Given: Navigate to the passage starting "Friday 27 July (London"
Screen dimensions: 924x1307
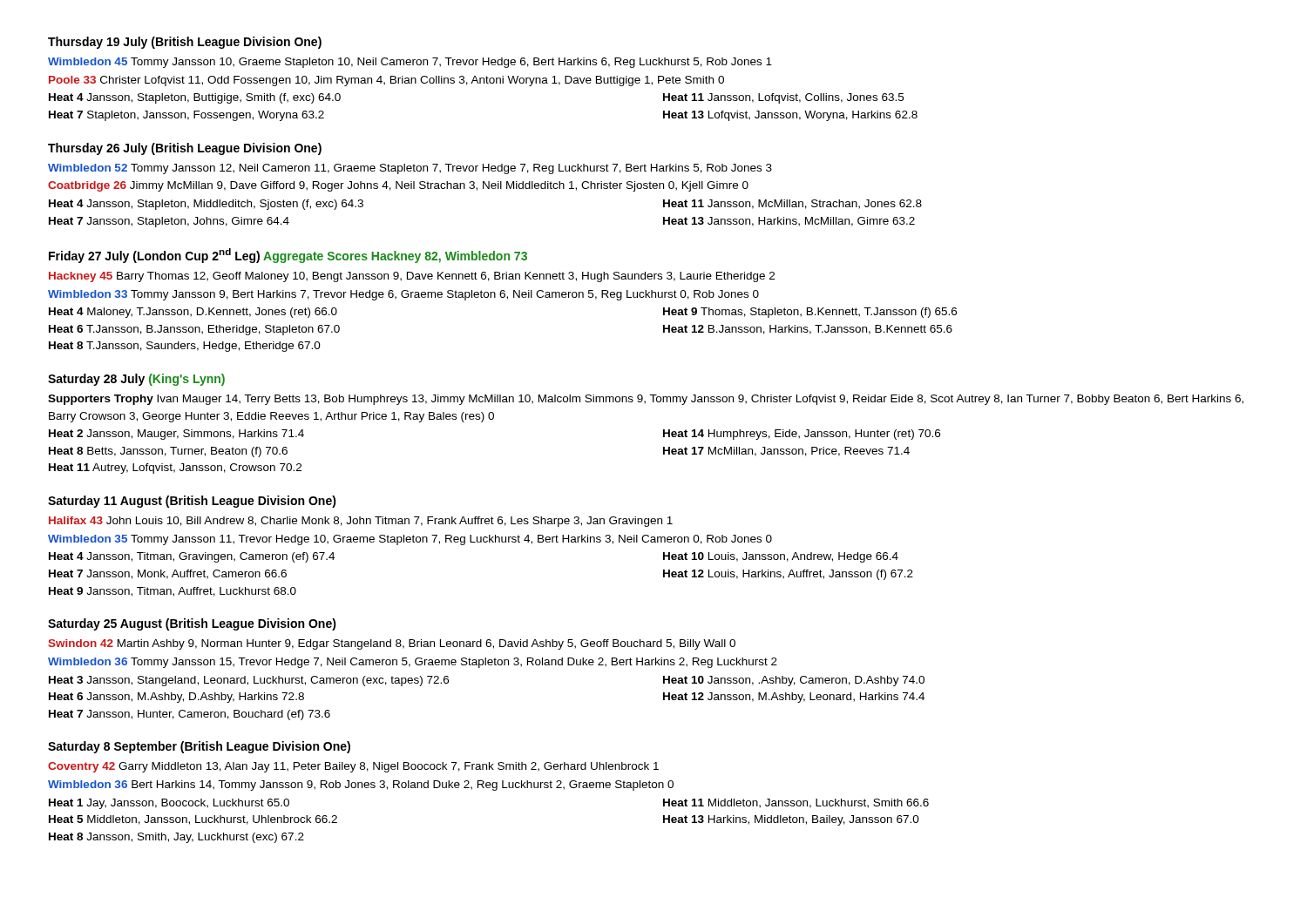Looking at the screenshot, I should tap(288, 254).
